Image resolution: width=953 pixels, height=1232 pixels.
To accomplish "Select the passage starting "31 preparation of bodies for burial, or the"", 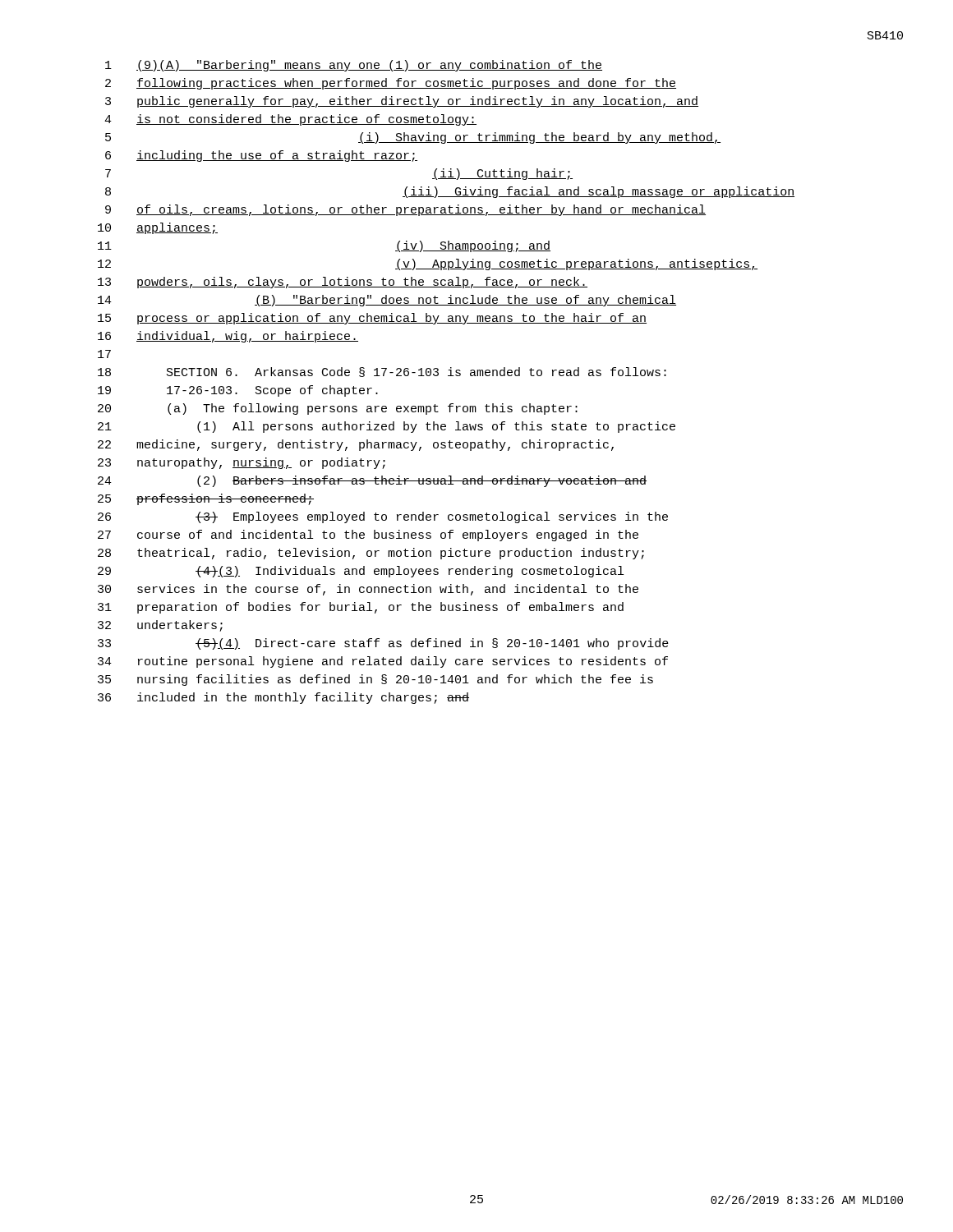I will click(493, 609).
